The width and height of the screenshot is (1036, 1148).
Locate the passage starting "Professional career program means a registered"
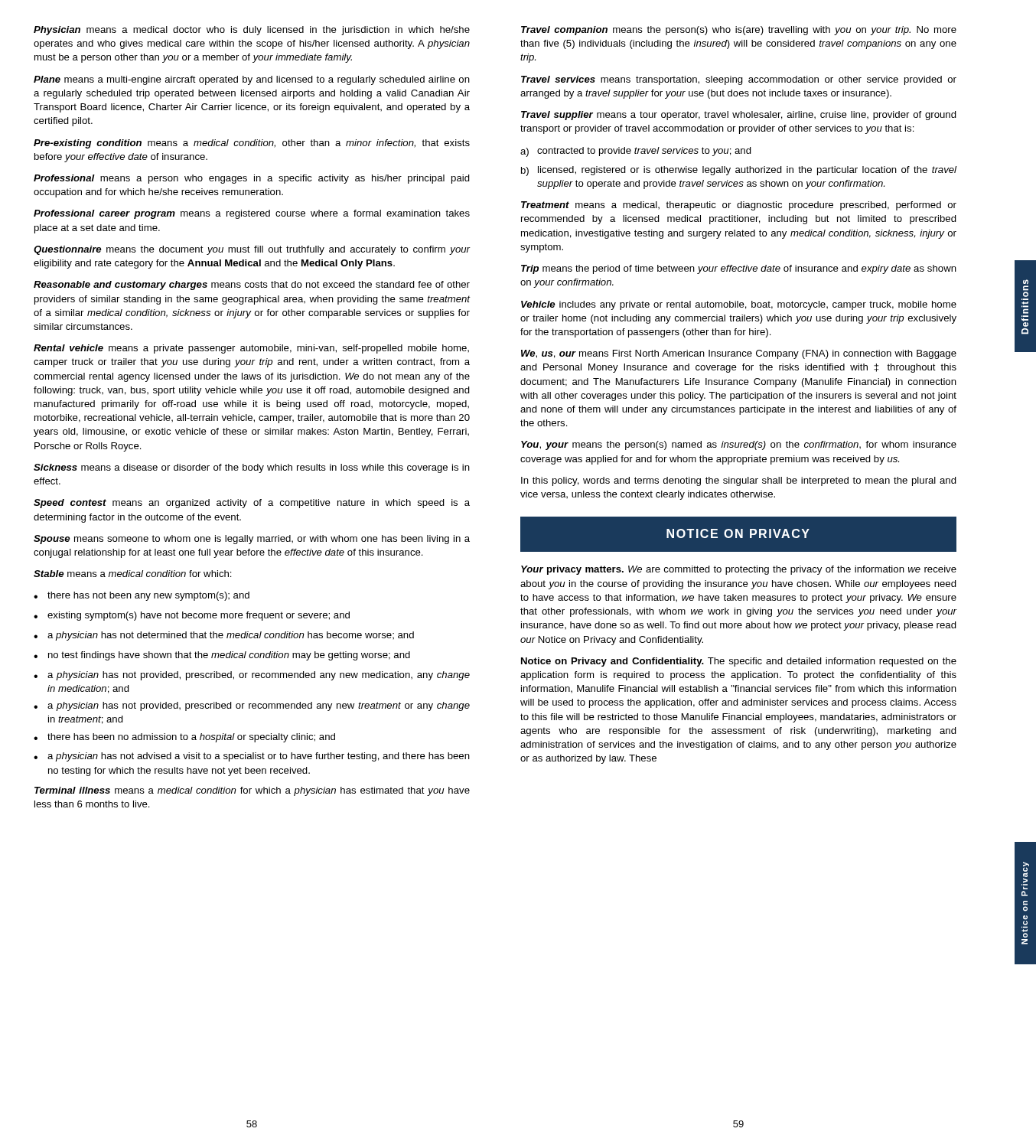click(x=252, y=221)
